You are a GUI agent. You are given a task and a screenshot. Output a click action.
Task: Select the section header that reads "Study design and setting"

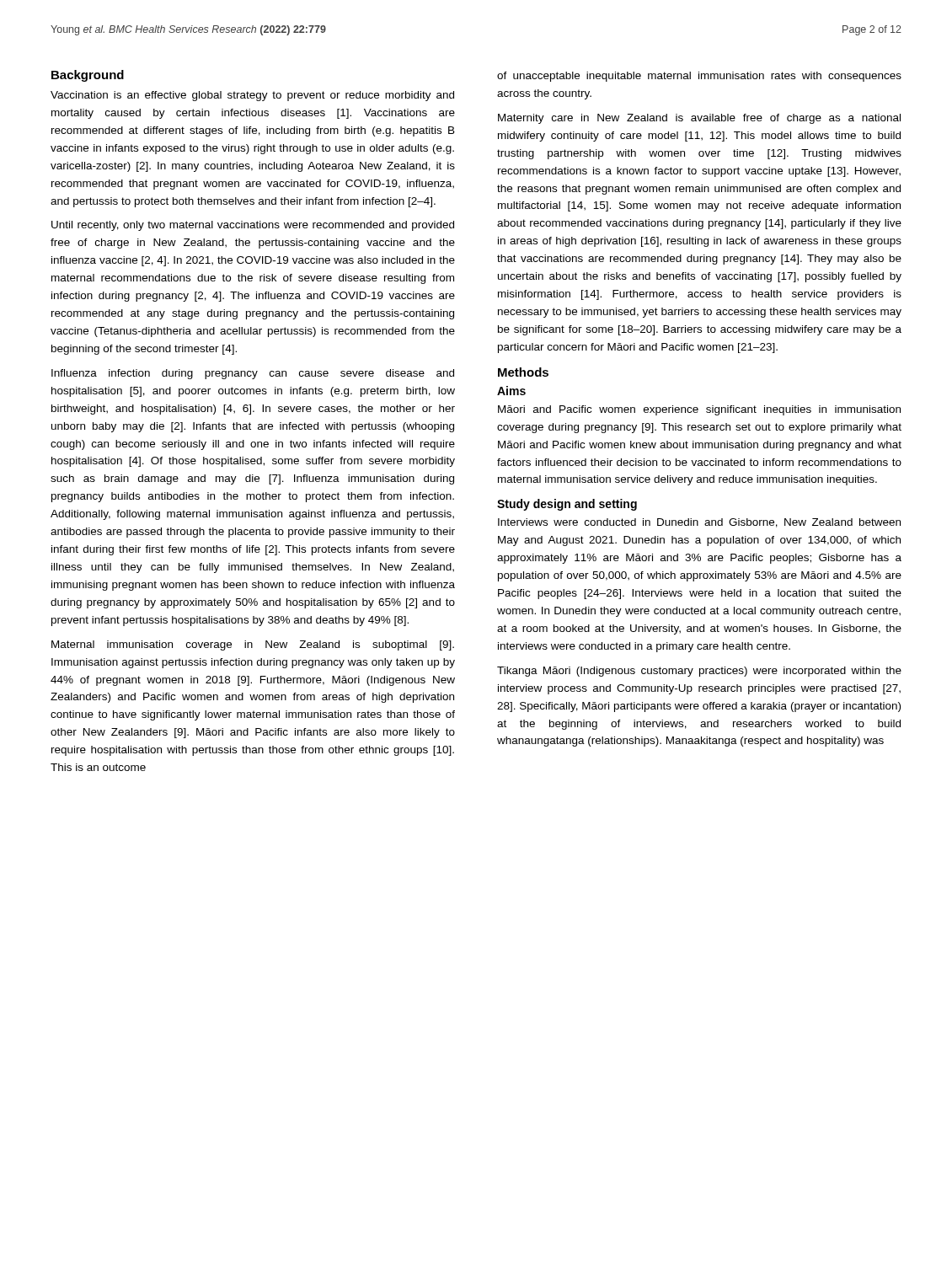point(567,504)
